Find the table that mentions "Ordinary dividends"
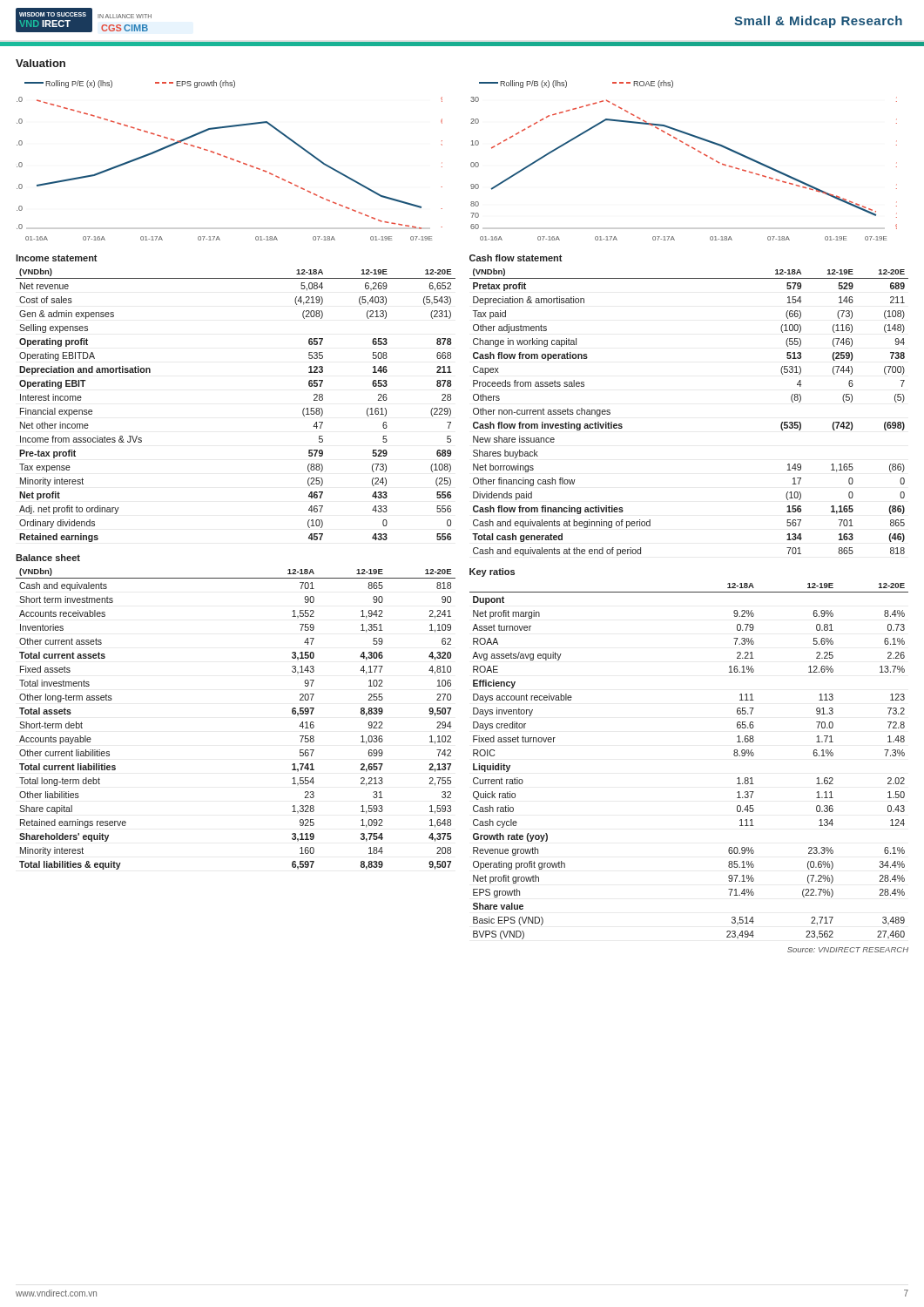This screenshot has width=924, height=1307. click(x=235, y=404)
